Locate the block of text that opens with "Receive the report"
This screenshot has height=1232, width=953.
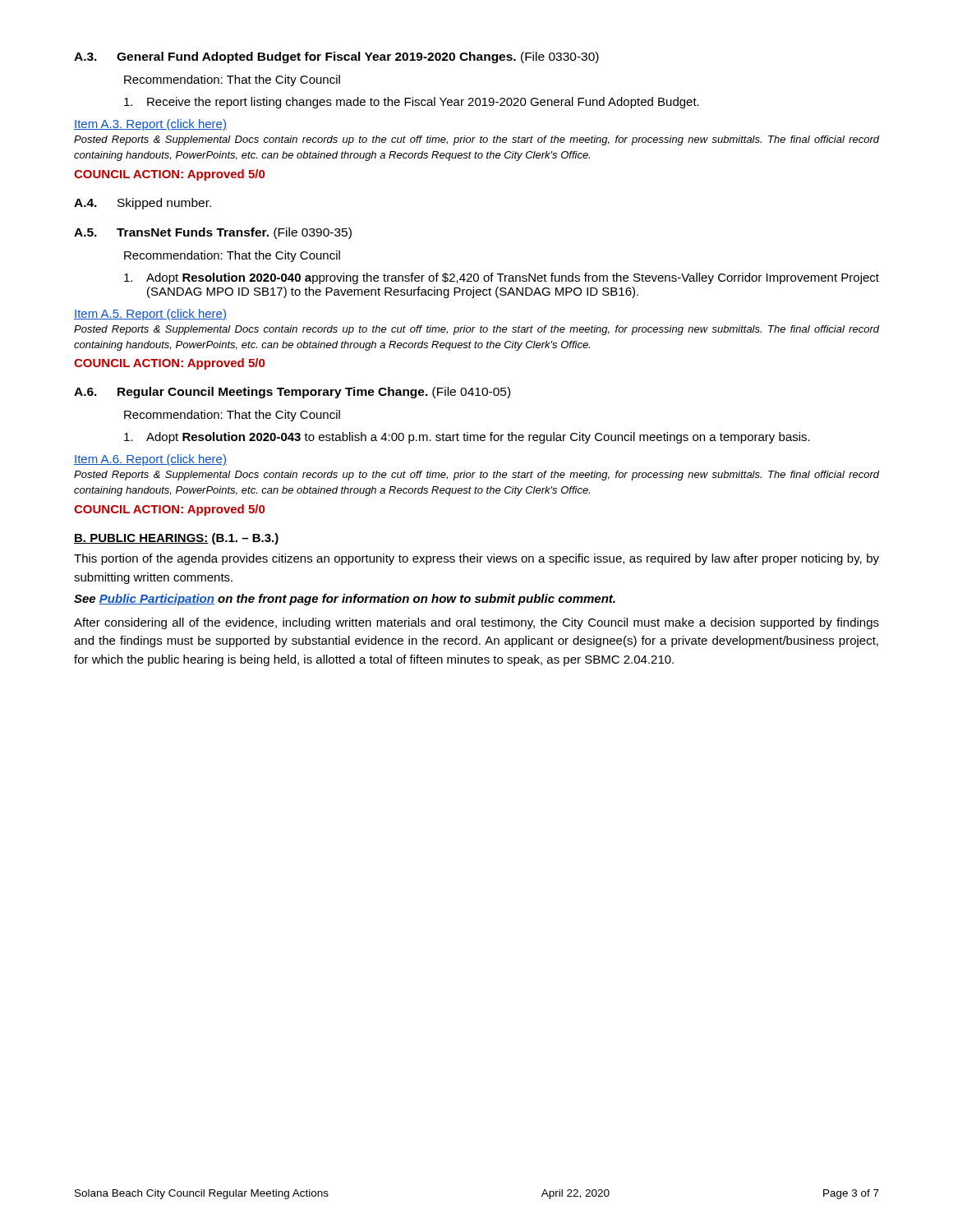pos(501,101)
